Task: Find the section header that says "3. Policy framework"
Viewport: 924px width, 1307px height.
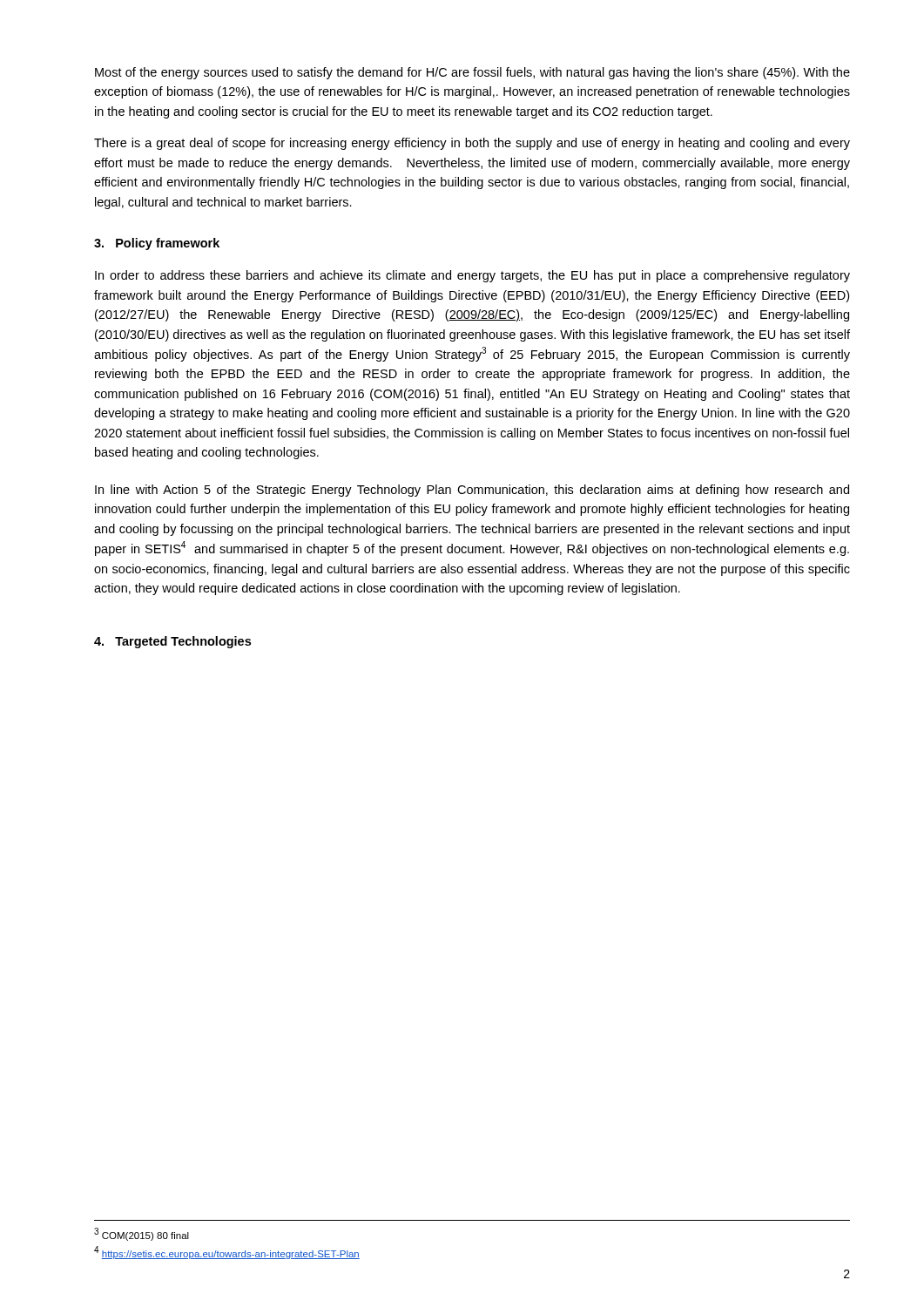Action: pyautogui.click(x=157, y=243)
